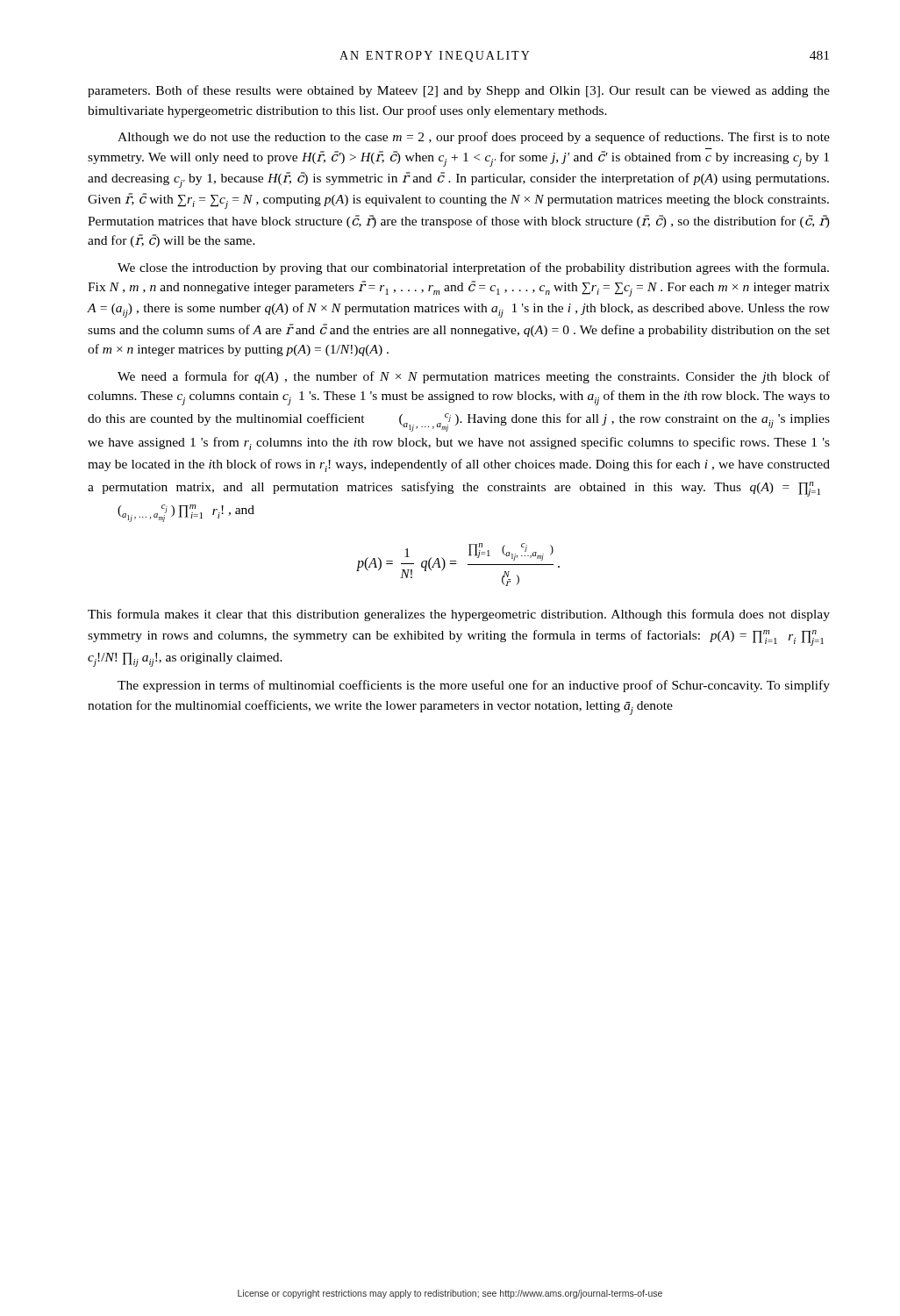Navigate to the element starting "p(A) = 1 N!"
The image size is (900, 1316).
459,563
